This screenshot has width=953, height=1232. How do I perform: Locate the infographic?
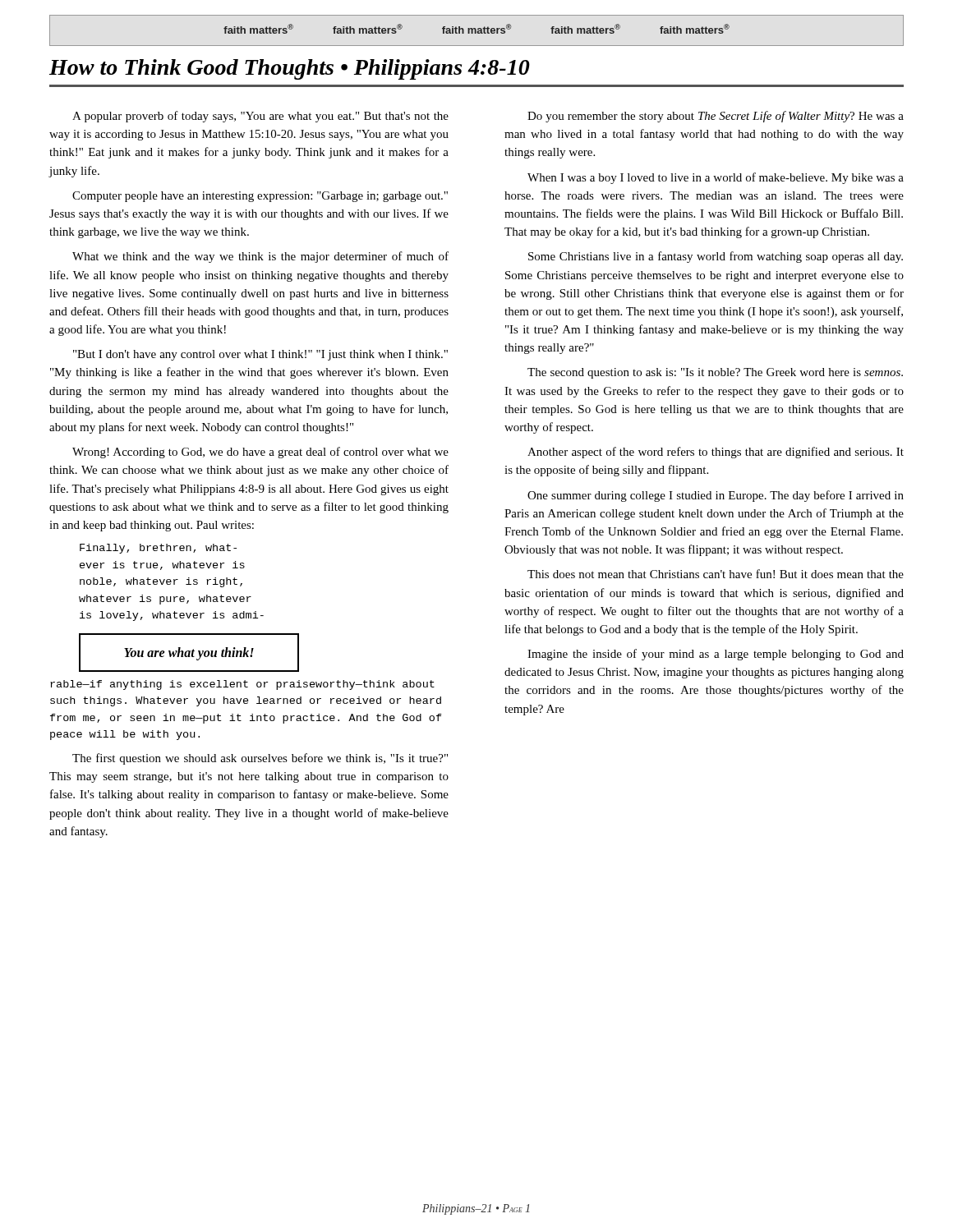click(189, 652)
